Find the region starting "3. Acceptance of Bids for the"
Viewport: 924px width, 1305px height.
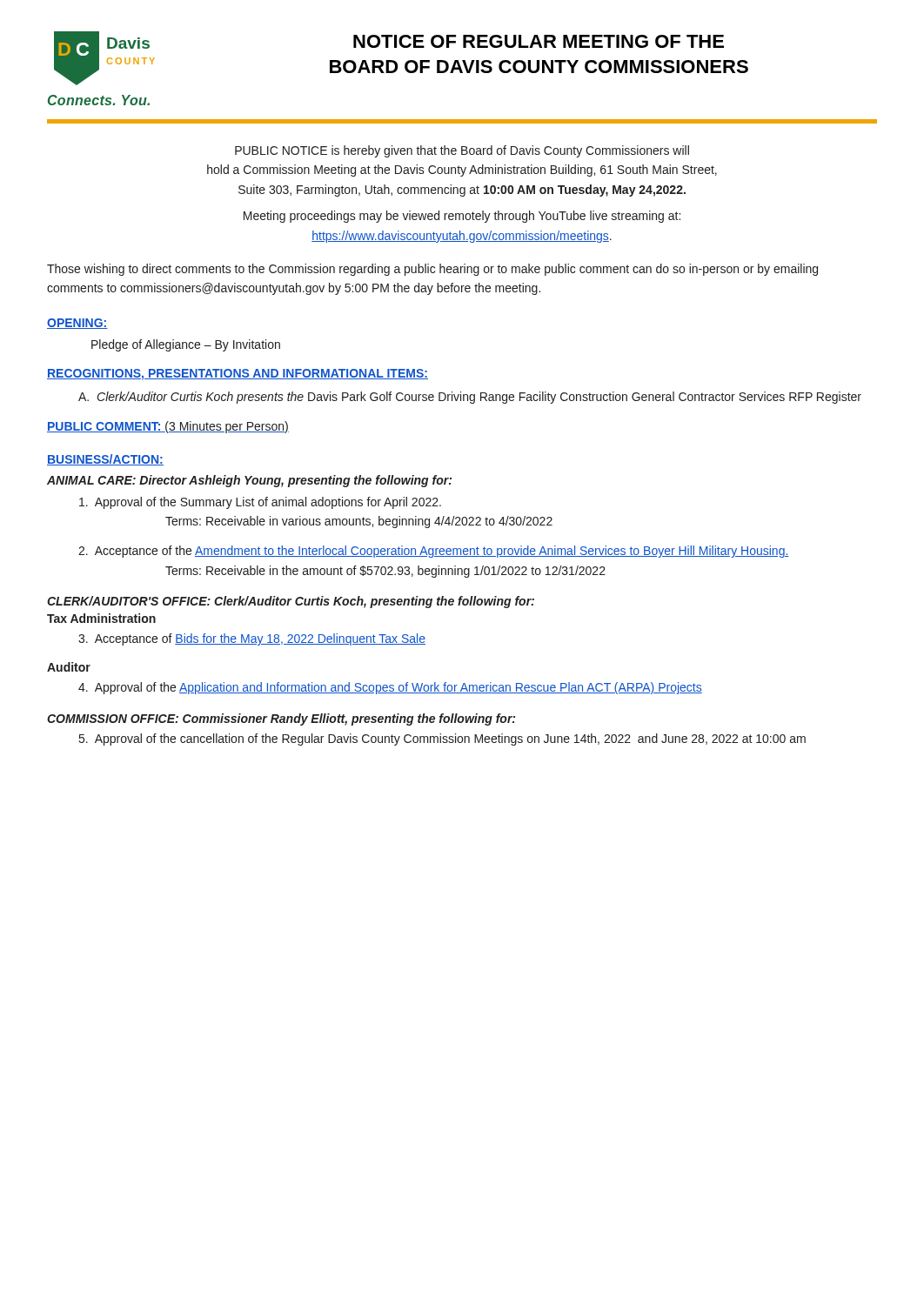(252, 639)
